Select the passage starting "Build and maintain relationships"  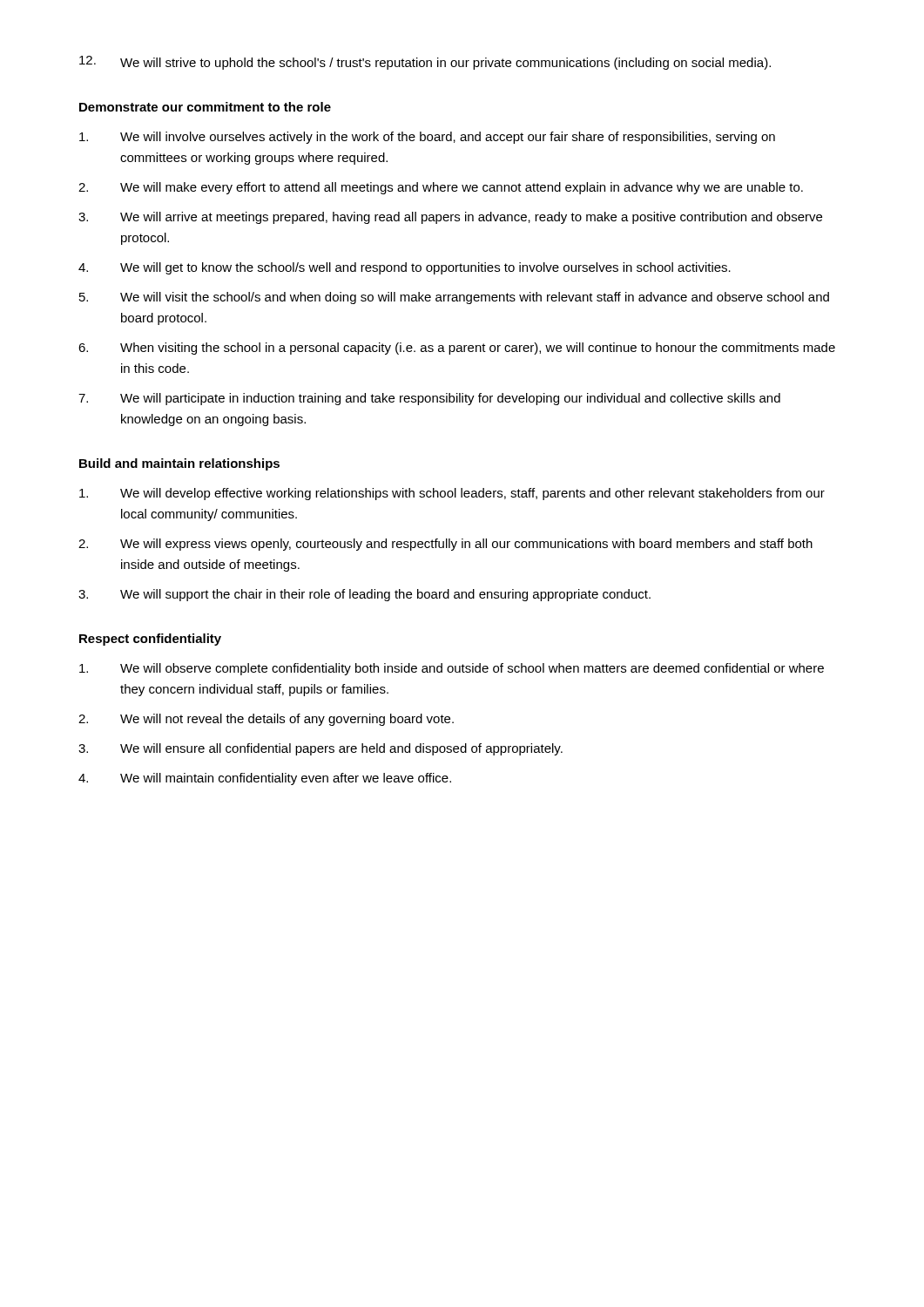pos(179,463)
